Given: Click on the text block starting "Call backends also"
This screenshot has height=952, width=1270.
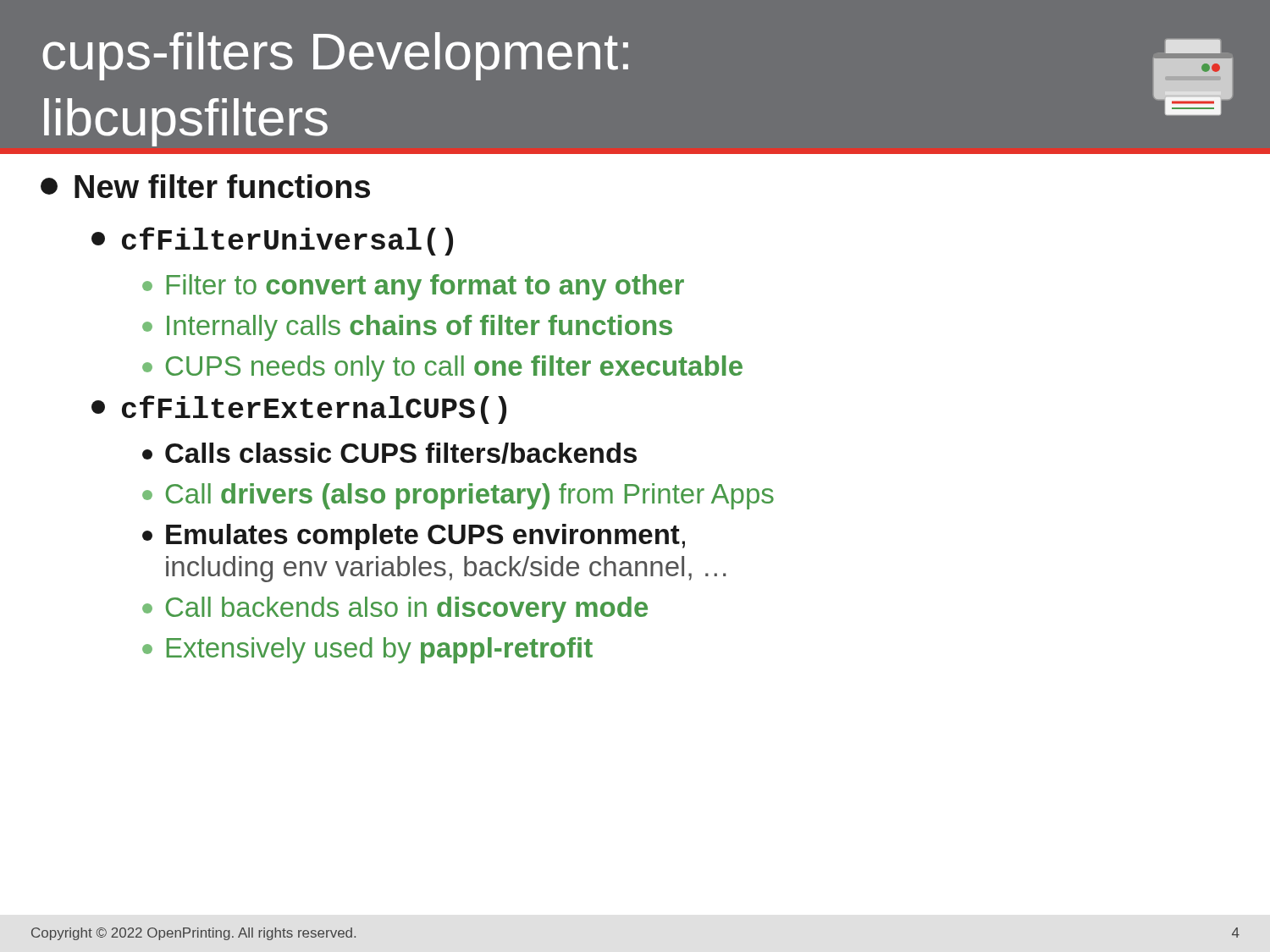Looking at the screenshot, I should [396, 608].
